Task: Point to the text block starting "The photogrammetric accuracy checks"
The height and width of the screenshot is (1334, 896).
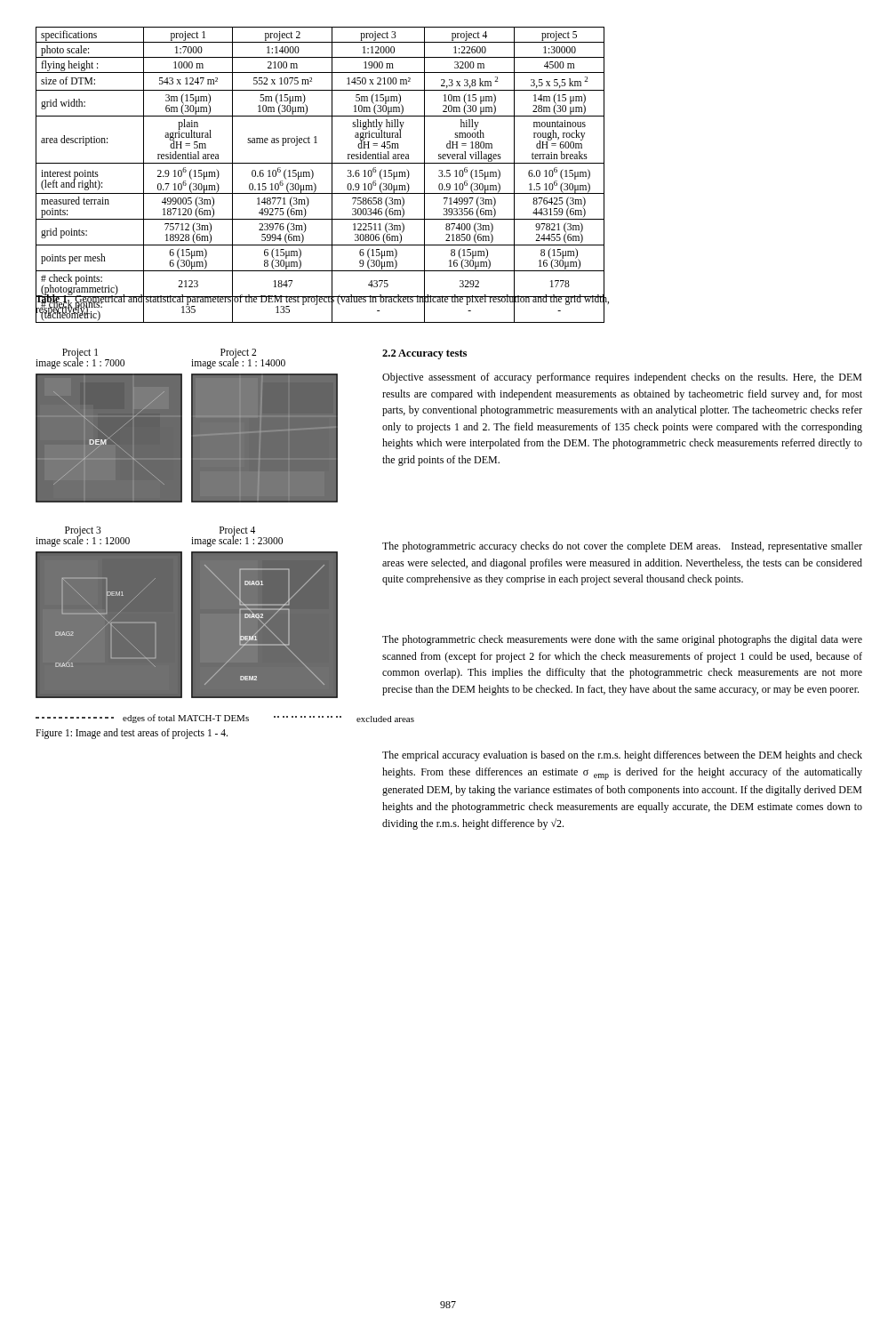Action: 622,563
